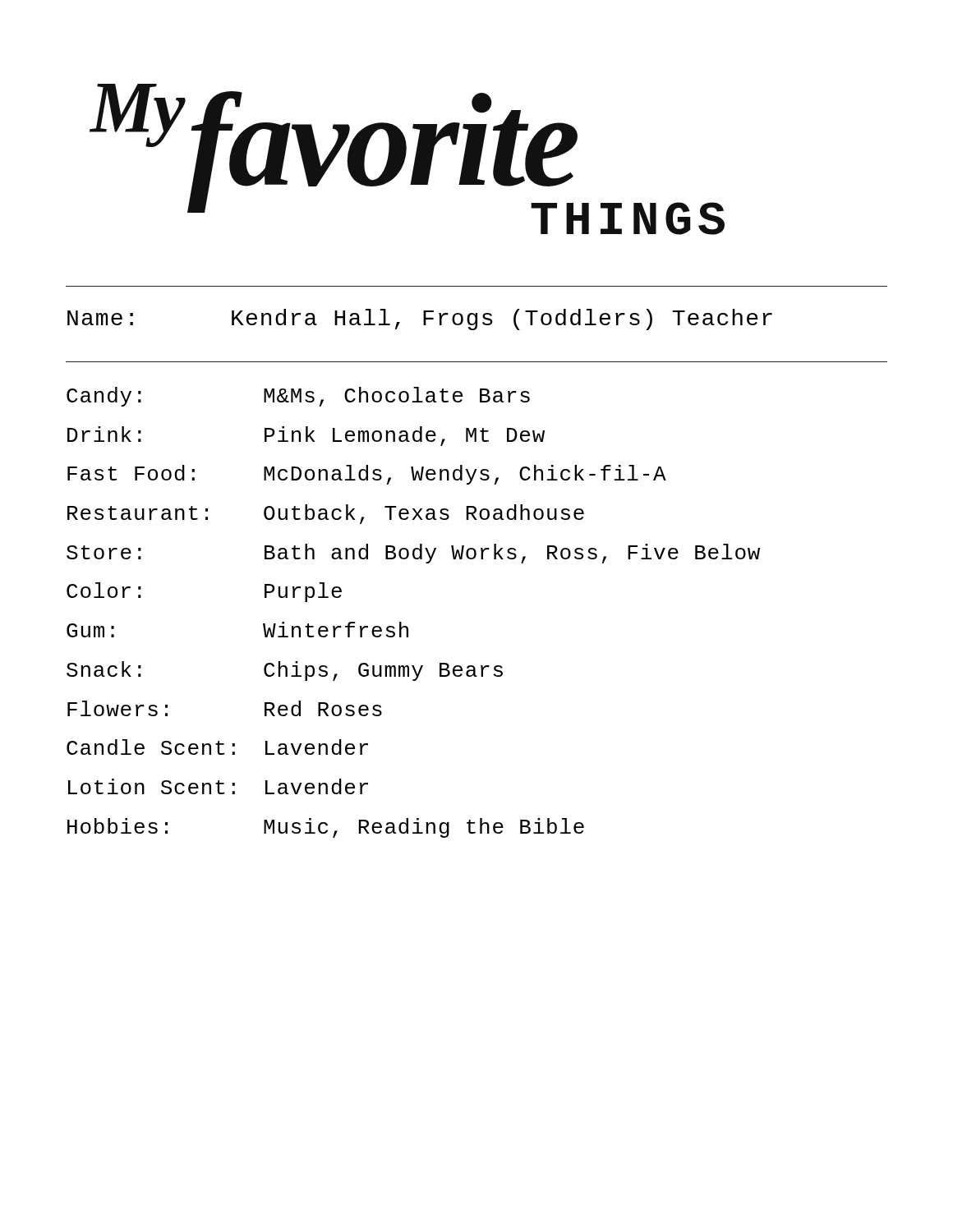This screenshot has height=1232, width=953.
Task: Click on the list item that says "Color: Purple"
Action: [99, 592]
